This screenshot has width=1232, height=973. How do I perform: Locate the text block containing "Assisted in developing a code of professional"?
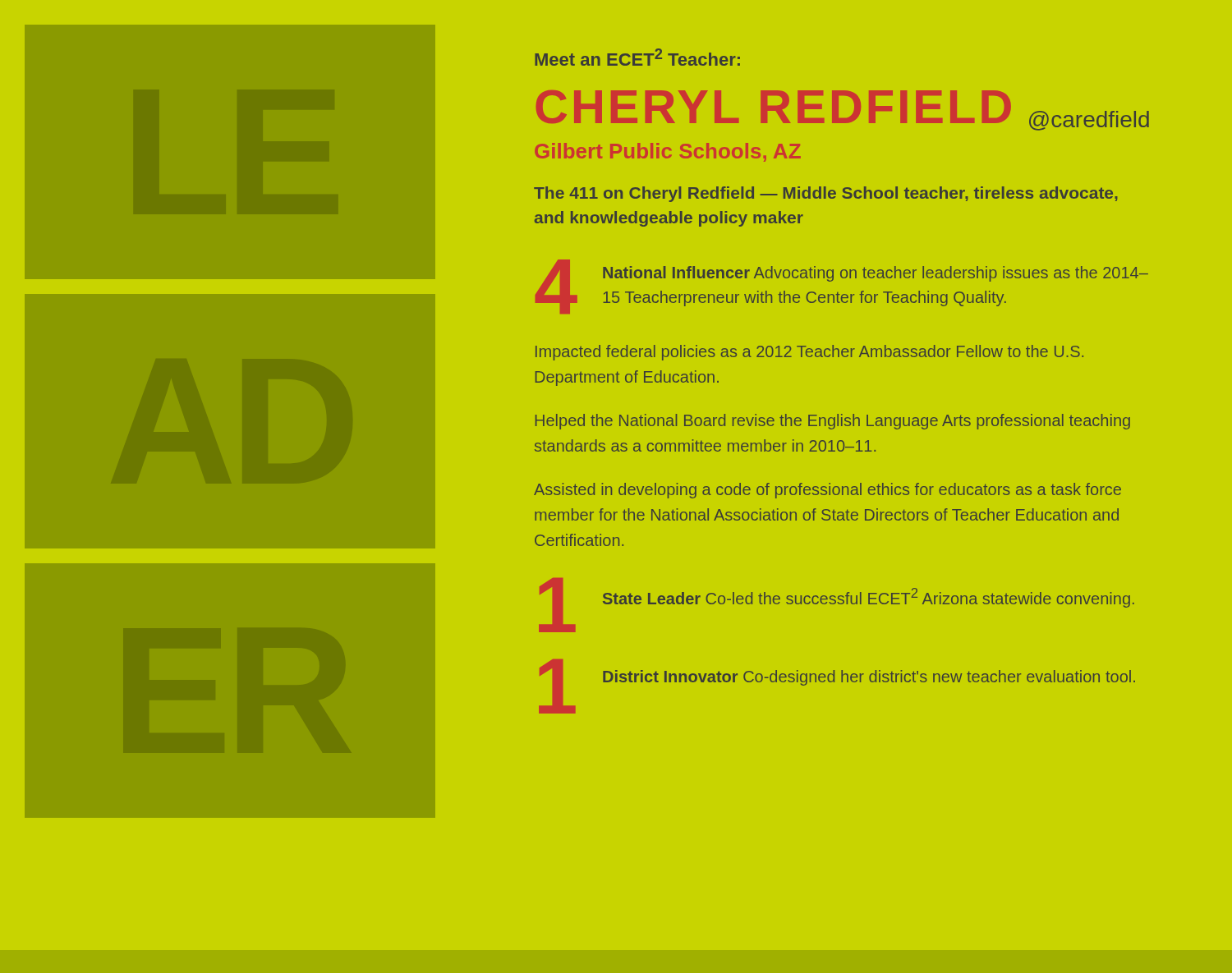tap(828, 515)
